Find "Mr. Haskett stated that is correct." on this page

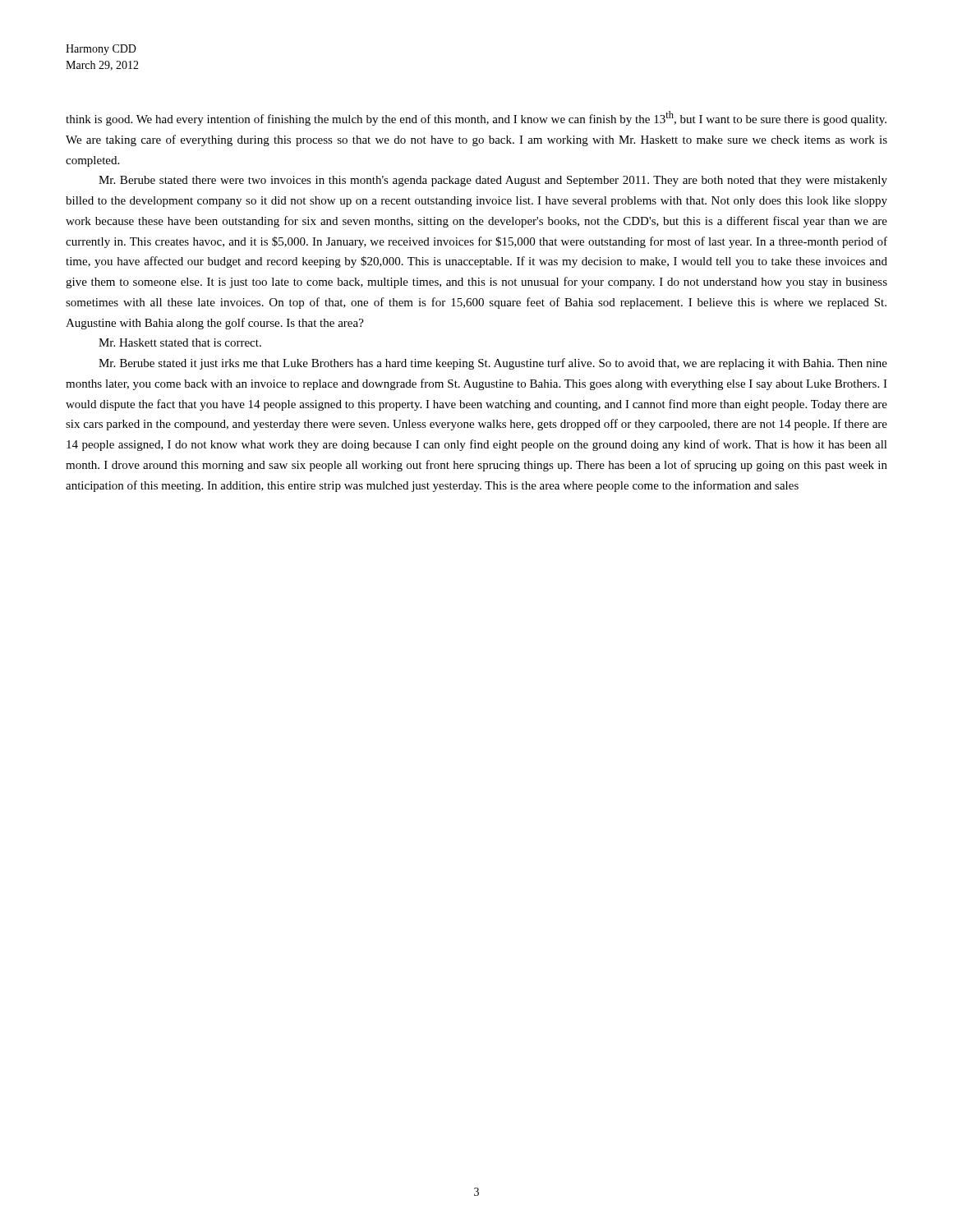pyautogui.click(x=180, y=342)
